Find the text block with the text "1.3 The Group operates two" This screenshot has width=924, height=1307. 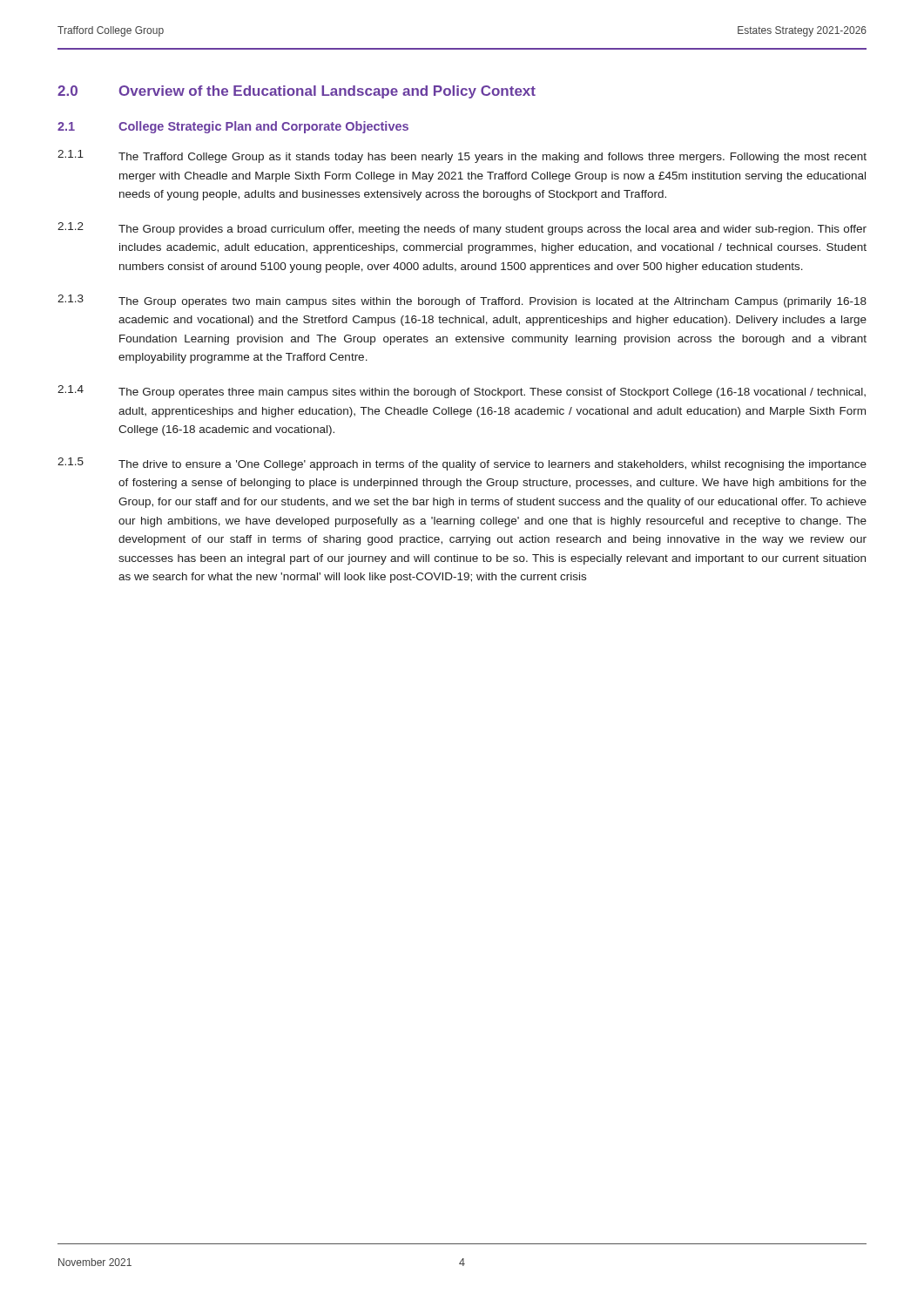point(462,329)
